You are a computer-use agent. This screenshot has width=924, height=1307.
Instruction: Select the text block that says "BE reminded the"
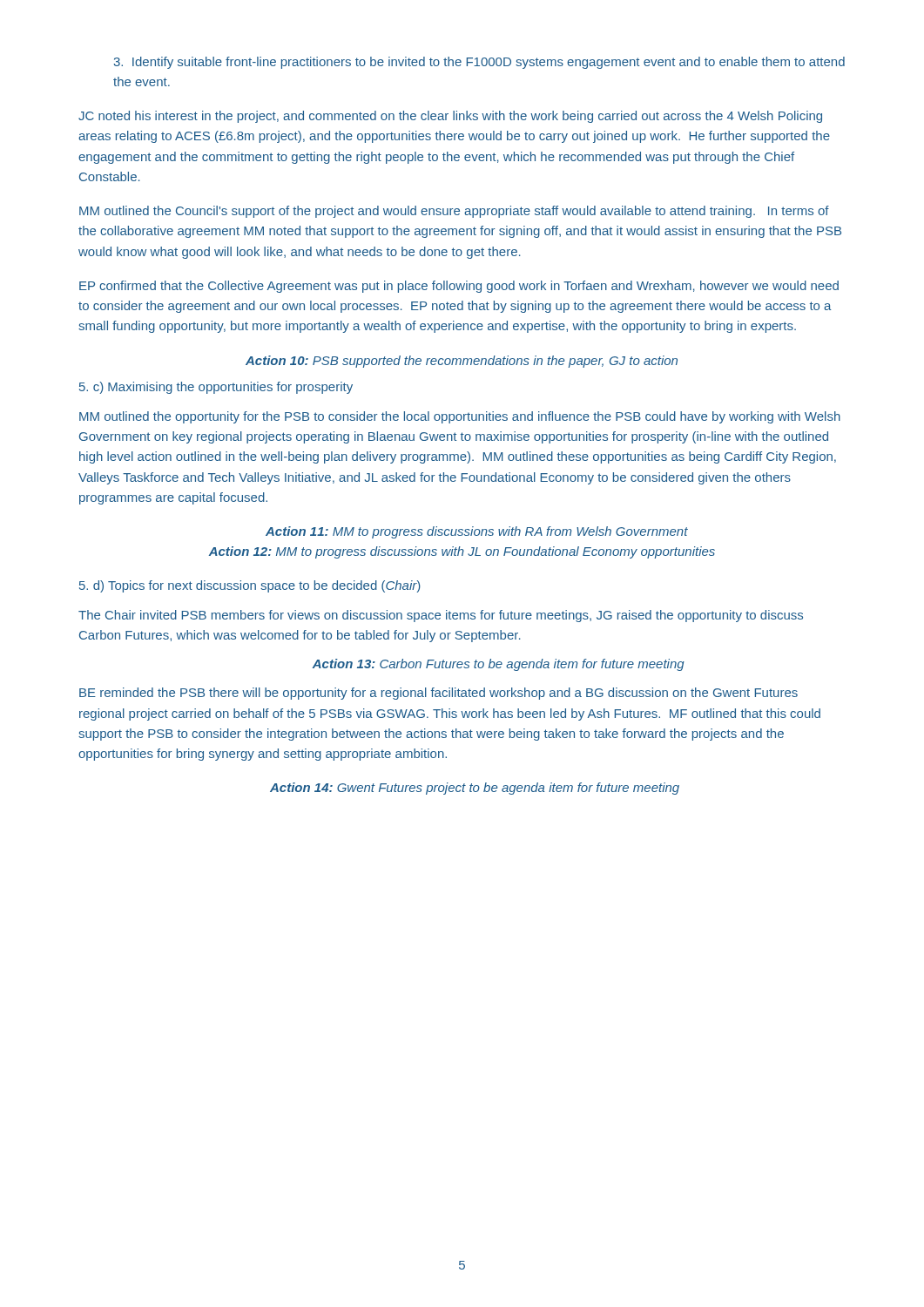tap(450, 723)
